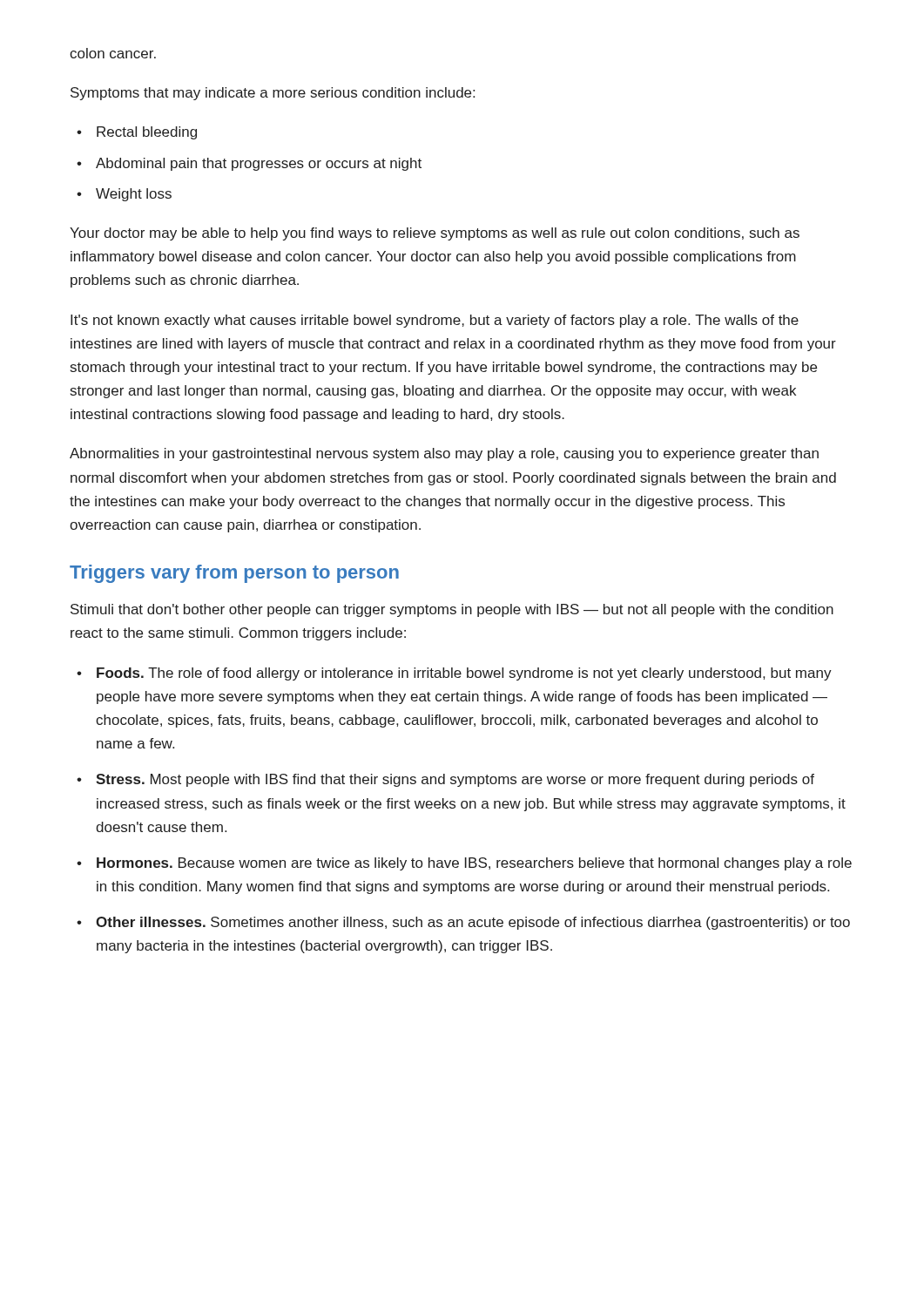Navigate to the block starting "Stimuli that don't bother other people can trigger"

[452, 621]
